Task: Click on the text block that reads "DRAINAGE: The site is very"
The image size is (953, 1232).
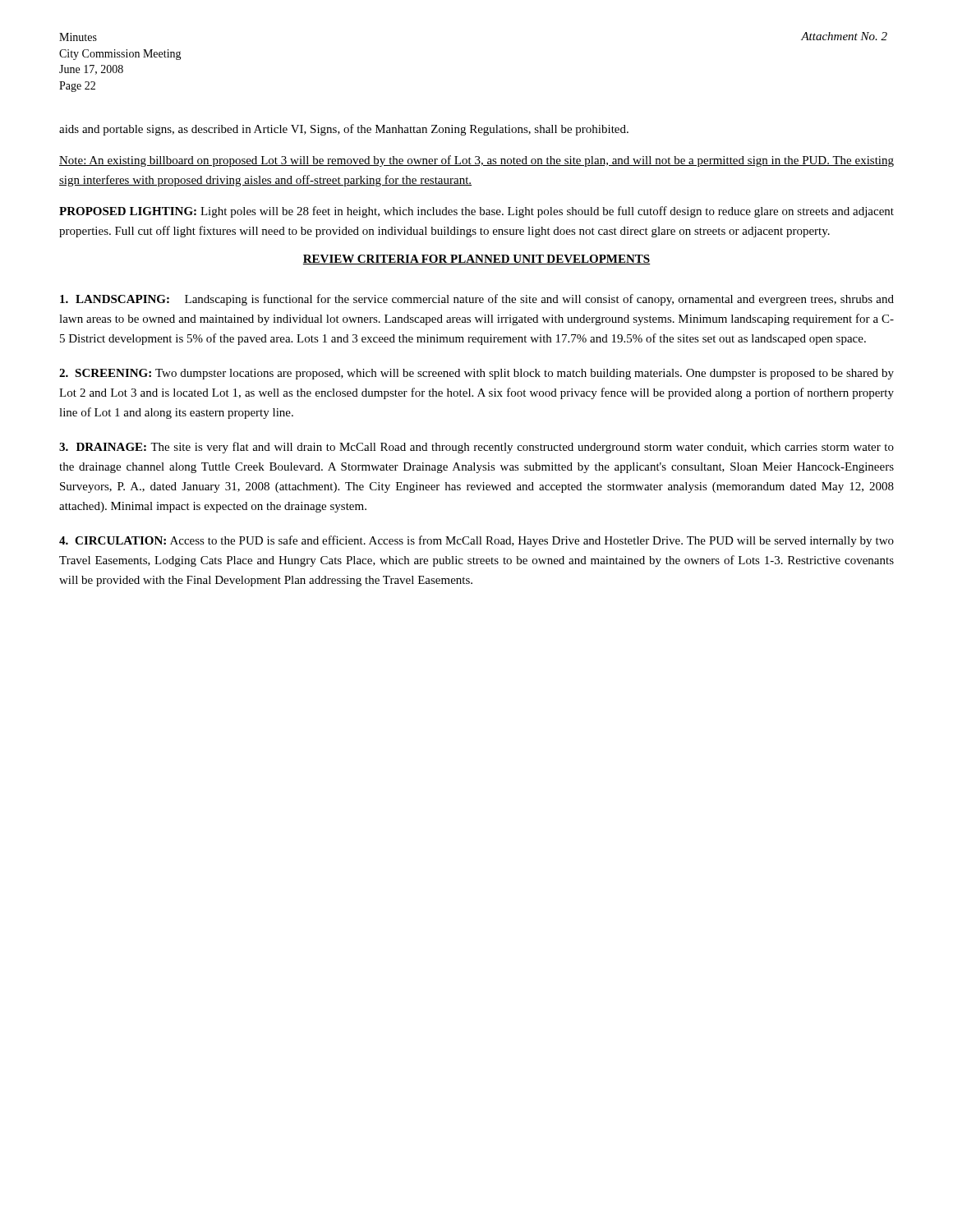Action: click(x=476, y=476)
